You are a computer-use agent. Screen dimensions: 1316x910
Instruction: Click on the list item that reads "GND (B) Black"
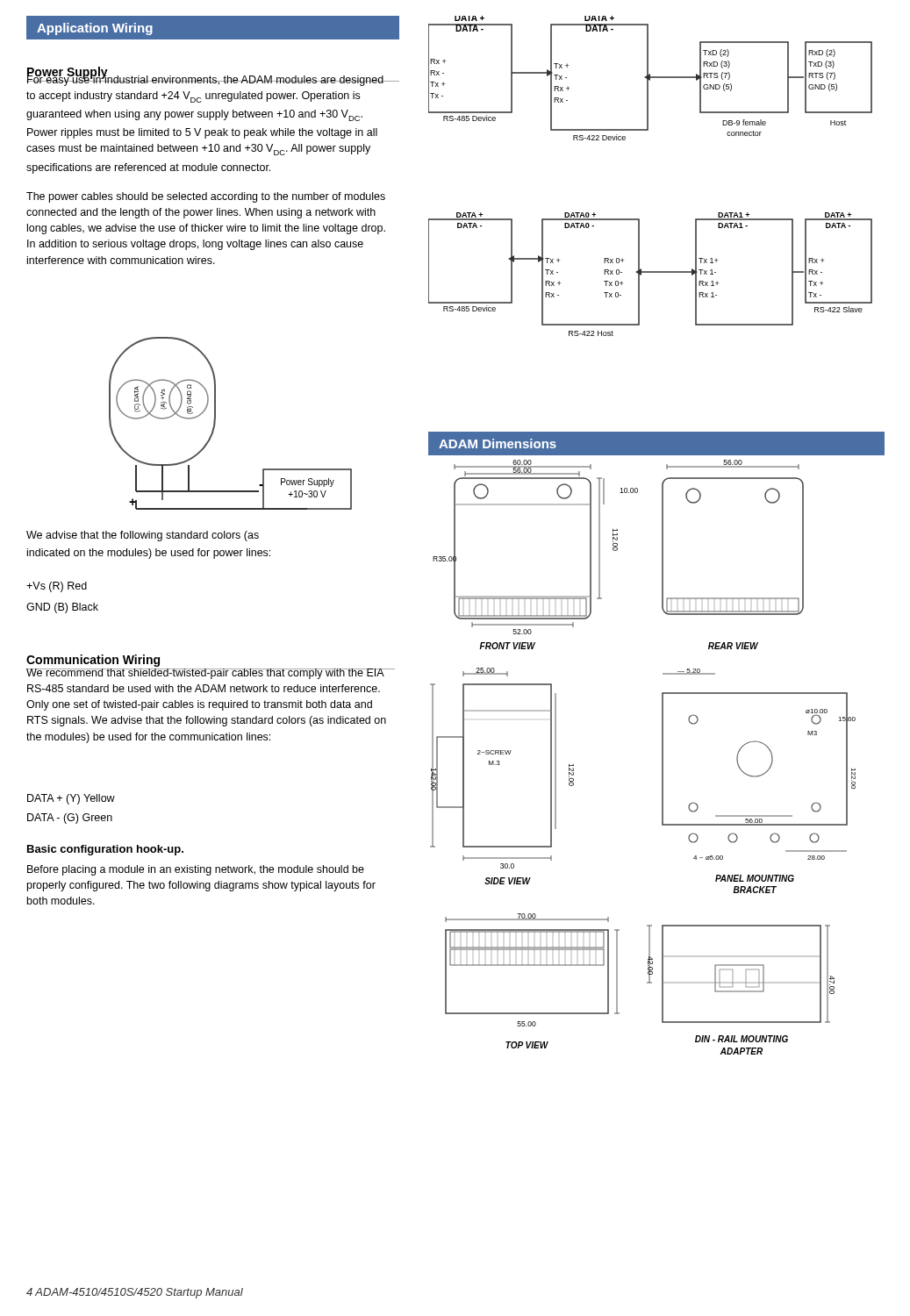(62, 607)
